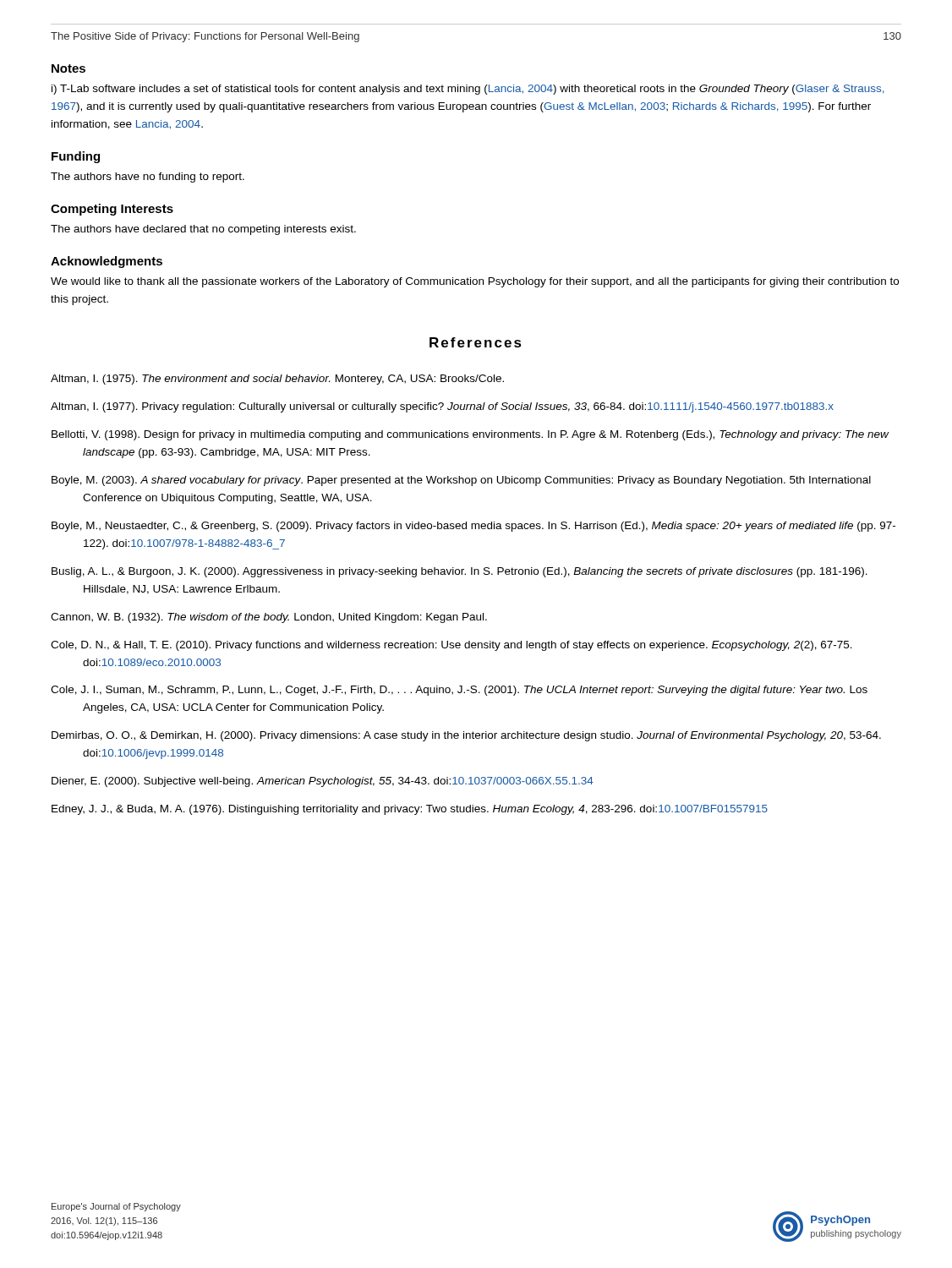Select the text starting "Buslig, A. L., & Burgoon,"
The image size is (952, 1268).
[459, 580]
